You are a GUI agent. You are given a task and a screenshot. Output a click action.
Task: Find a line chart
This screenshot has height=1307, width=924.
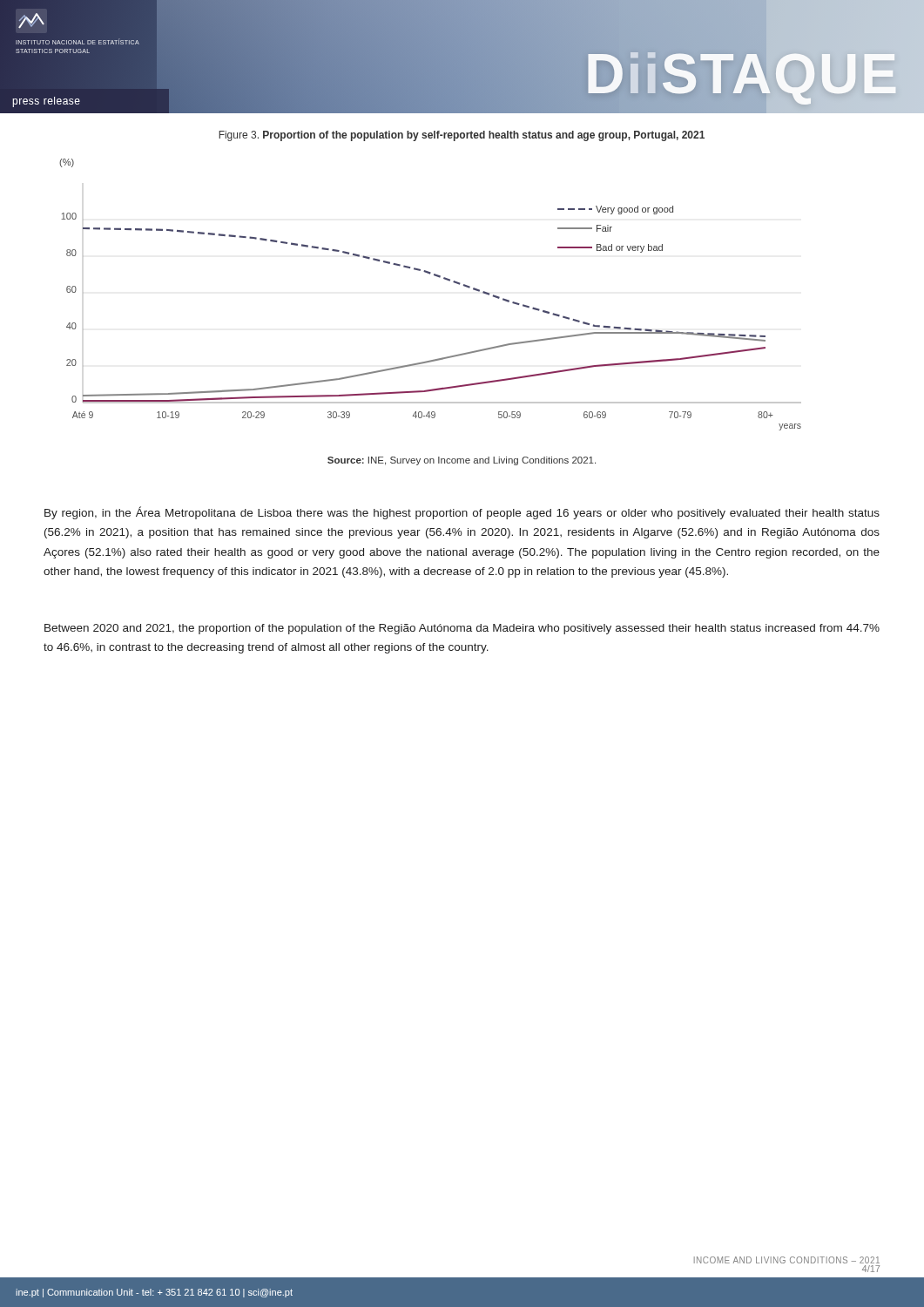462,300
